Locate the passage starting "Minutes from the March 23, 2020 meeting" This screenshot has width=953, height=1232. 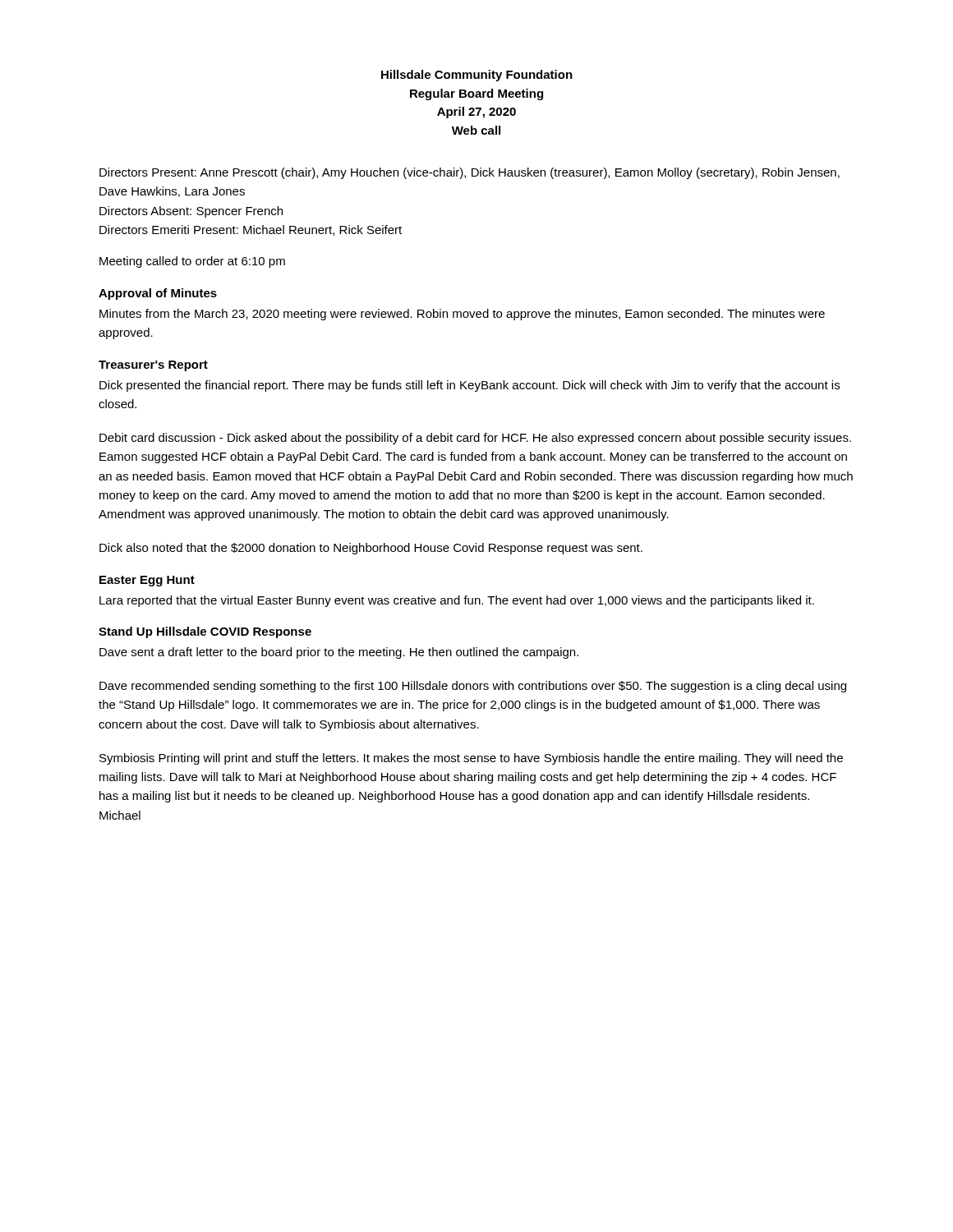pos(462,323)
